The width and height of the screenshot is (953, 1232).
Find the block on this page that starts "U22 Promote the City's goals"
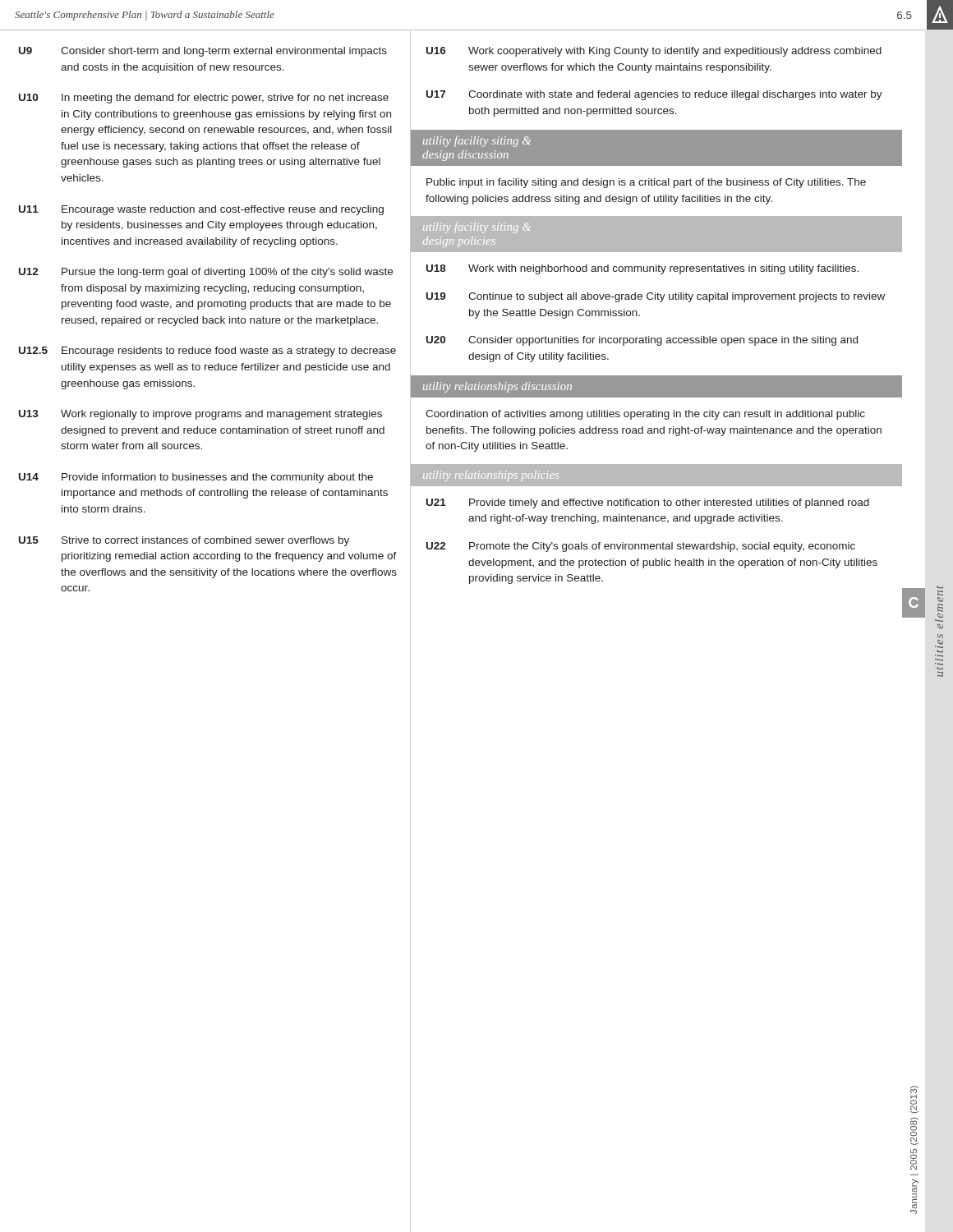(656, 562)
